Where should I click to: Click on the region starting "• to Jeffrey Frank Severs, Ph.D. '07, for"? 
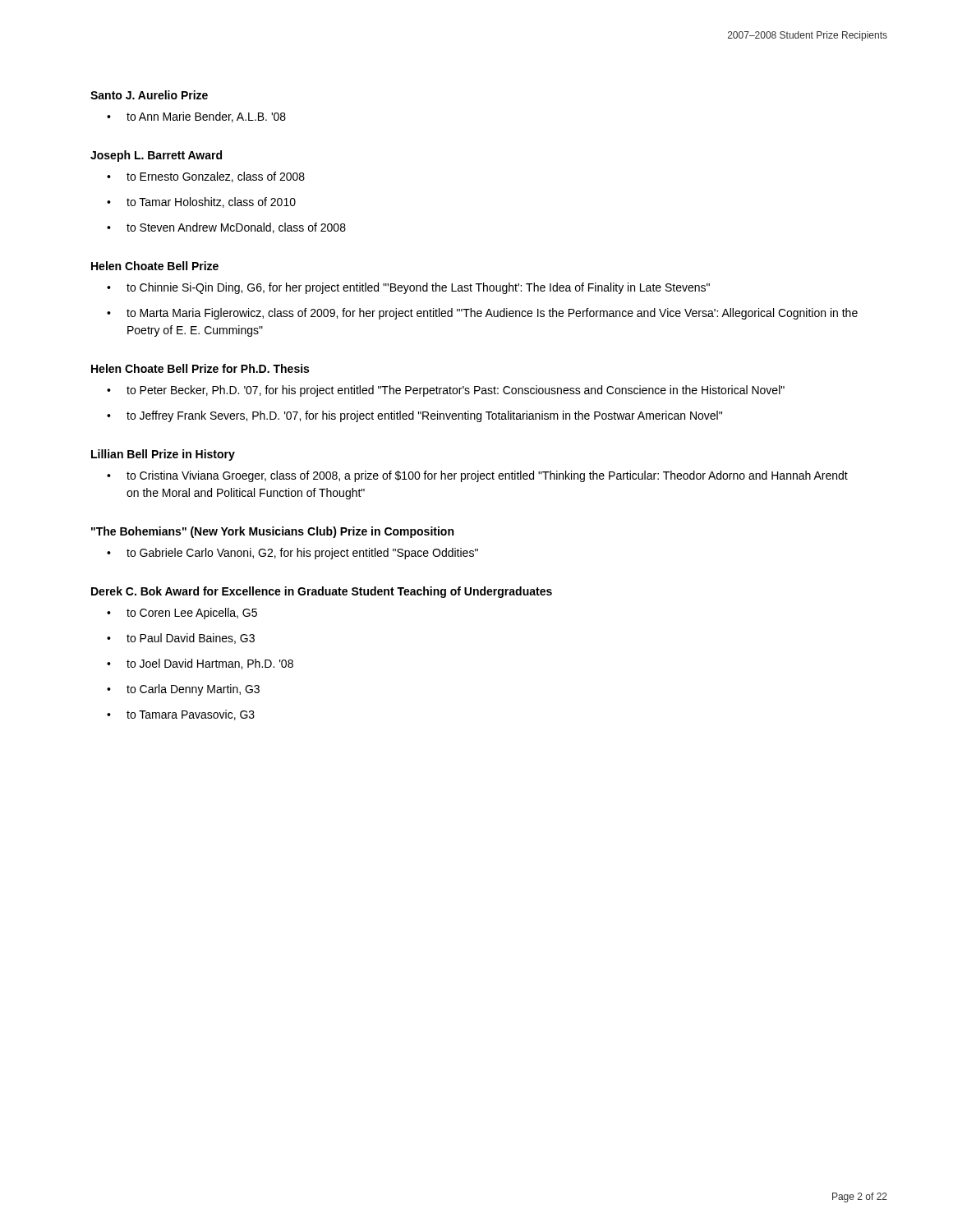tap(485, 416)
